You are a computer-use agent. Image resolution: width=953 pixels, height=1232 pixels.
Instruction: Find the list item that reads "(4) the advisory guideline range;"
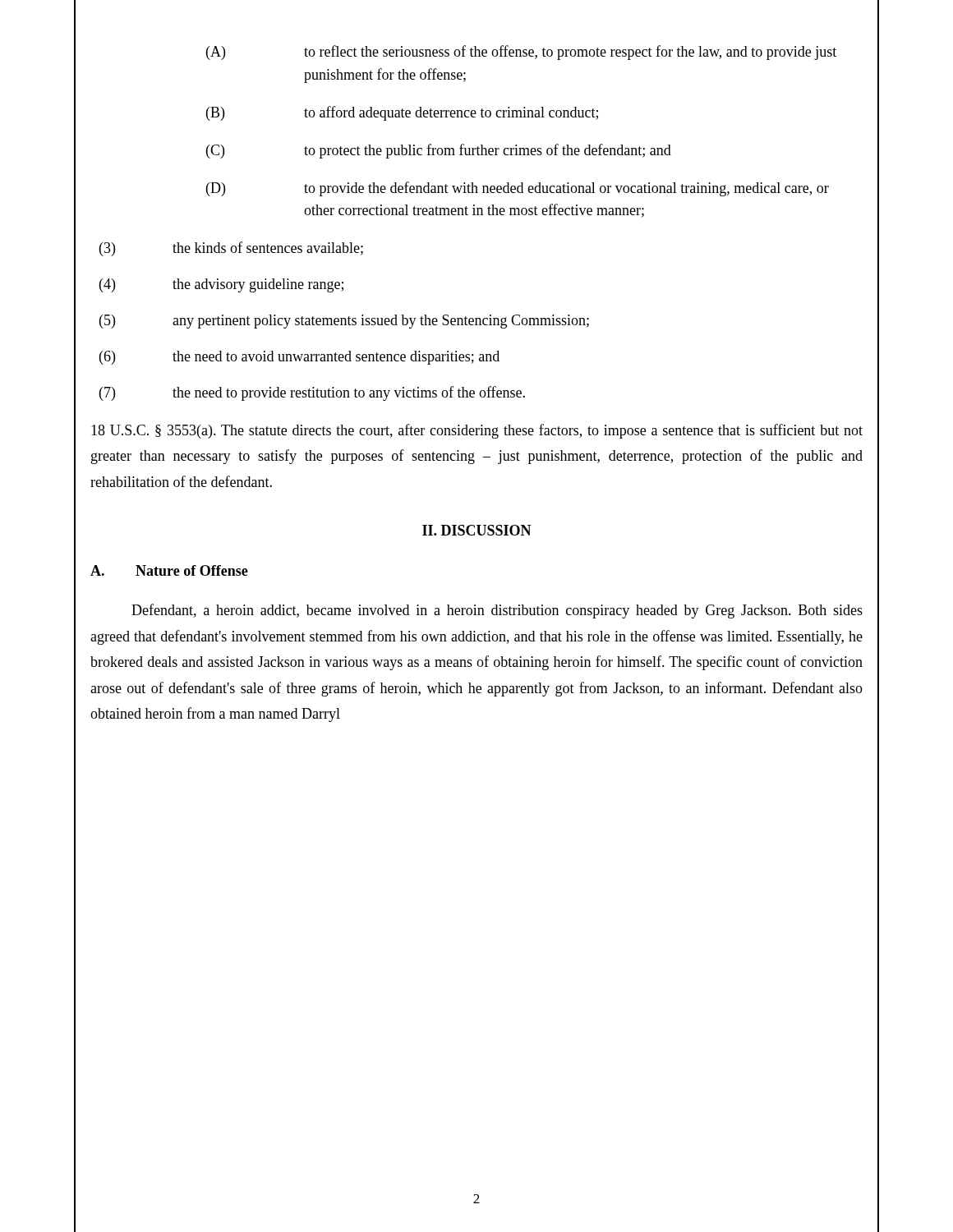tap(221, 285)
